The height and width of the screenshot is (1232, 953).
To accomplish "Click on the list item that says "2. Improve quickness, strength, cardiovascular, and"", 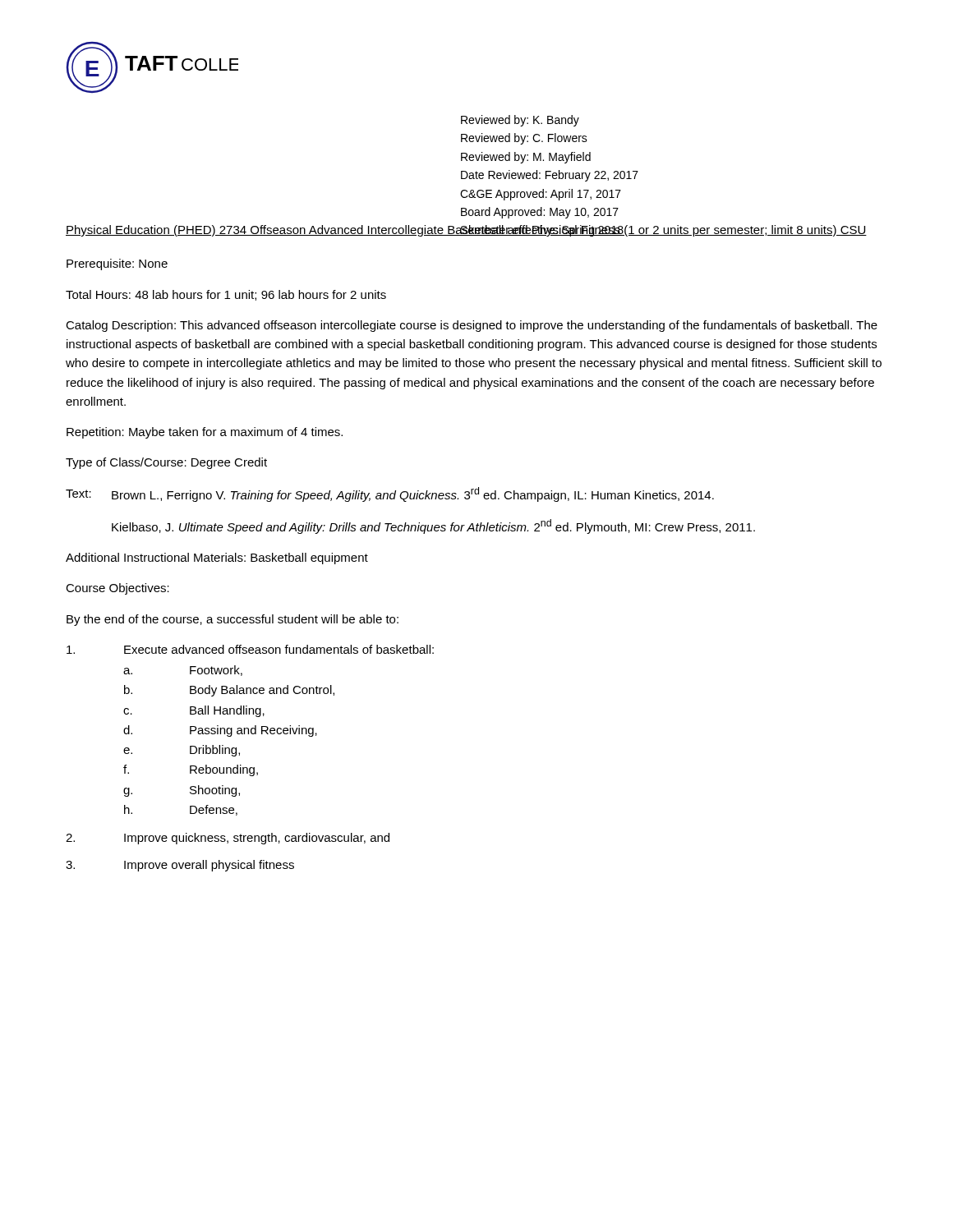I will click(x=228, y=839).
